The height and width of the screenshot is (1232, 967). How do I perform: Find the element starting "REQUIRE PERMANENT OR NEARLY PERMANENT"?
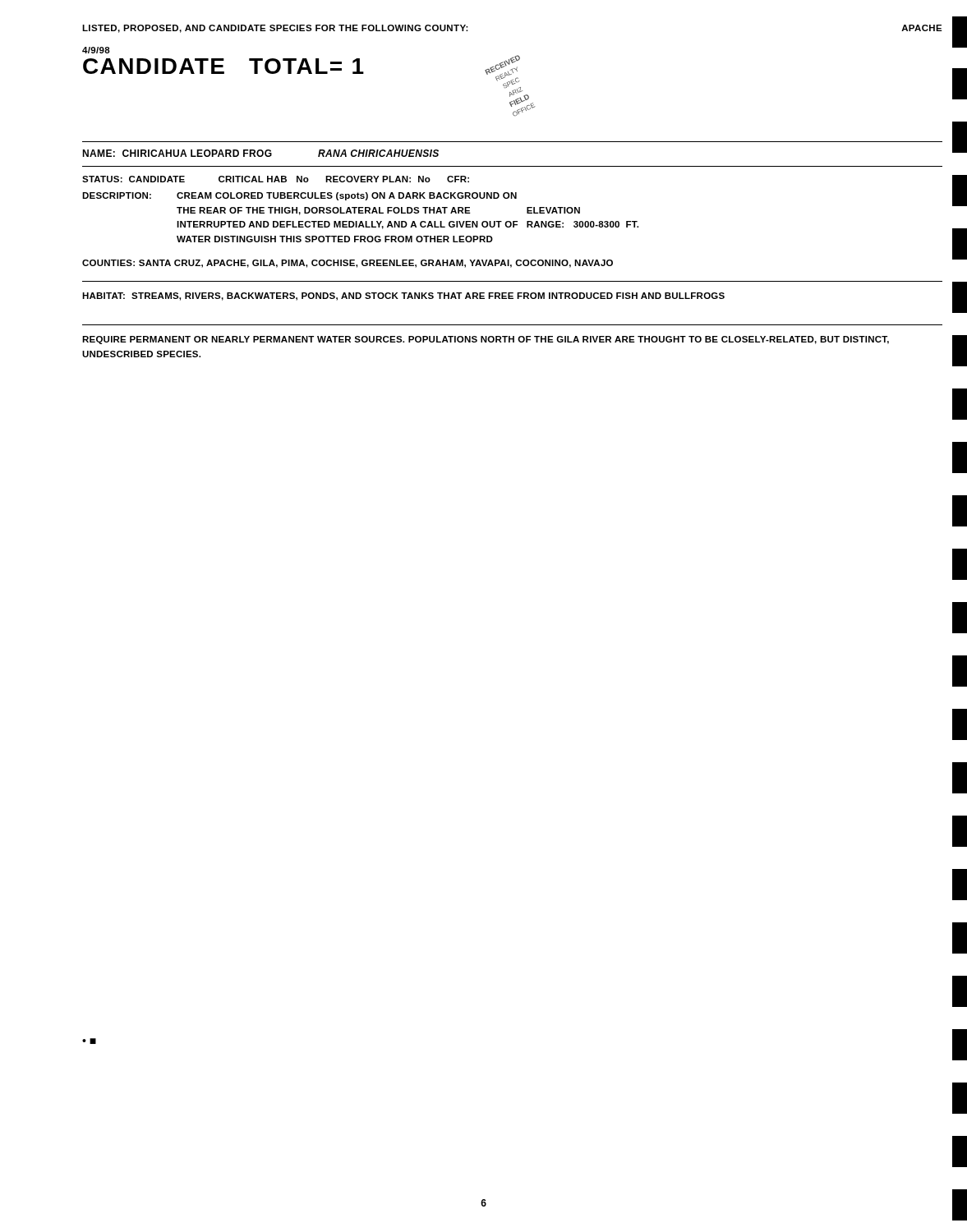click(x=486, y=346)
